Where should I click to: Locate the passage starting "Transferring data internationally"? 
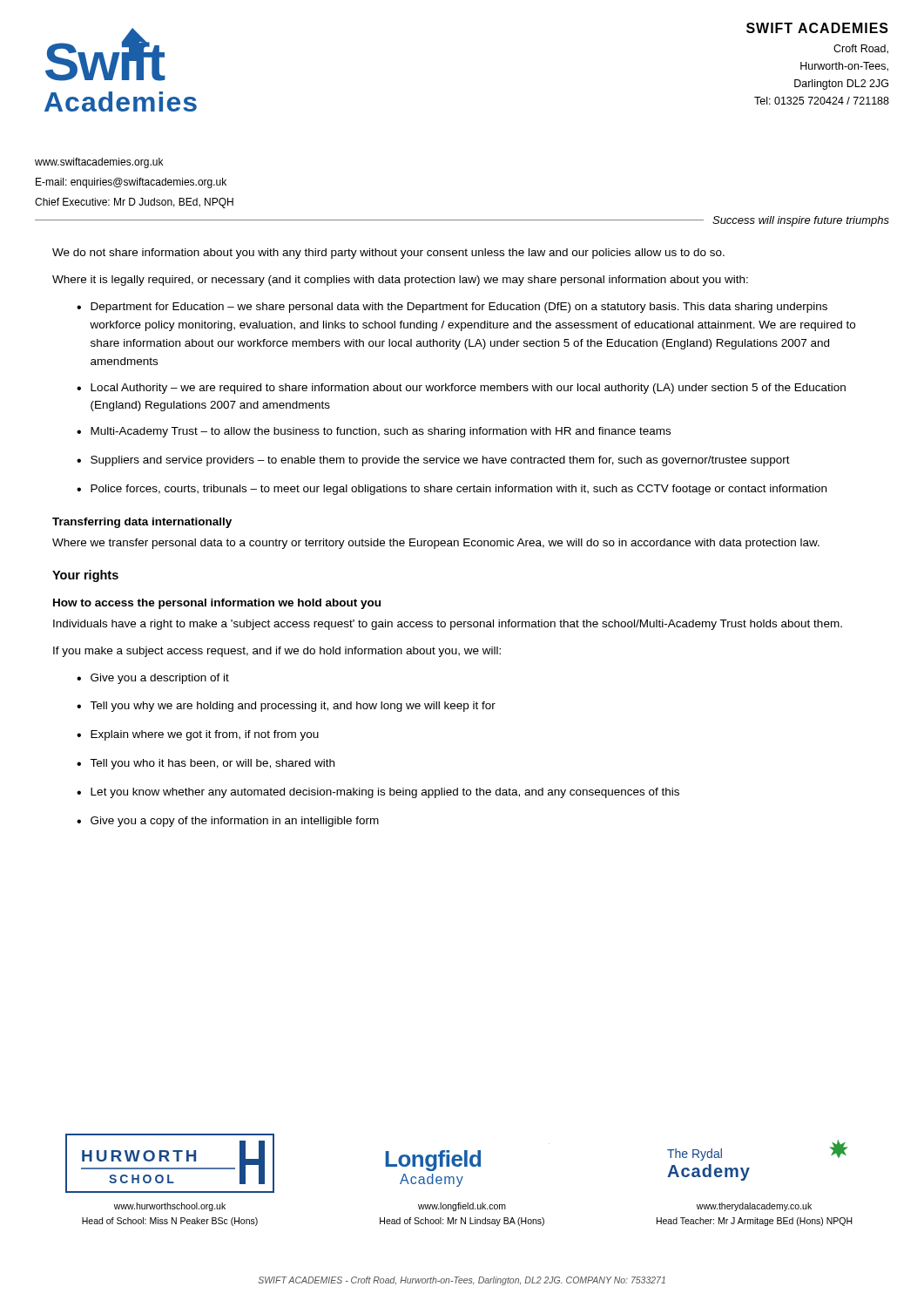tap(142, 521)
